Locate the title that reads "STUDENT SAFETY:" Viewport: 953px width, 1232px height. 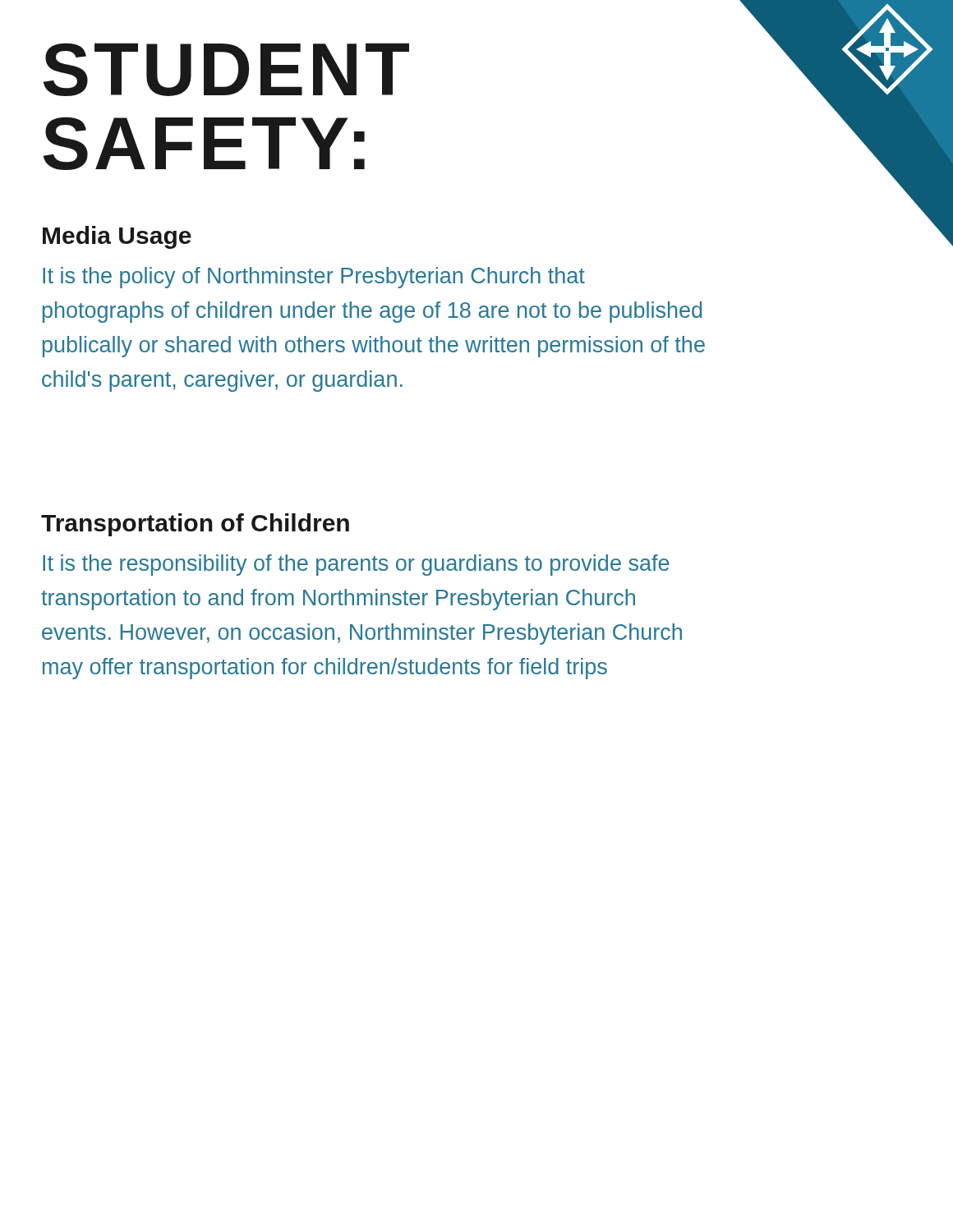click(x=386, y=107)
